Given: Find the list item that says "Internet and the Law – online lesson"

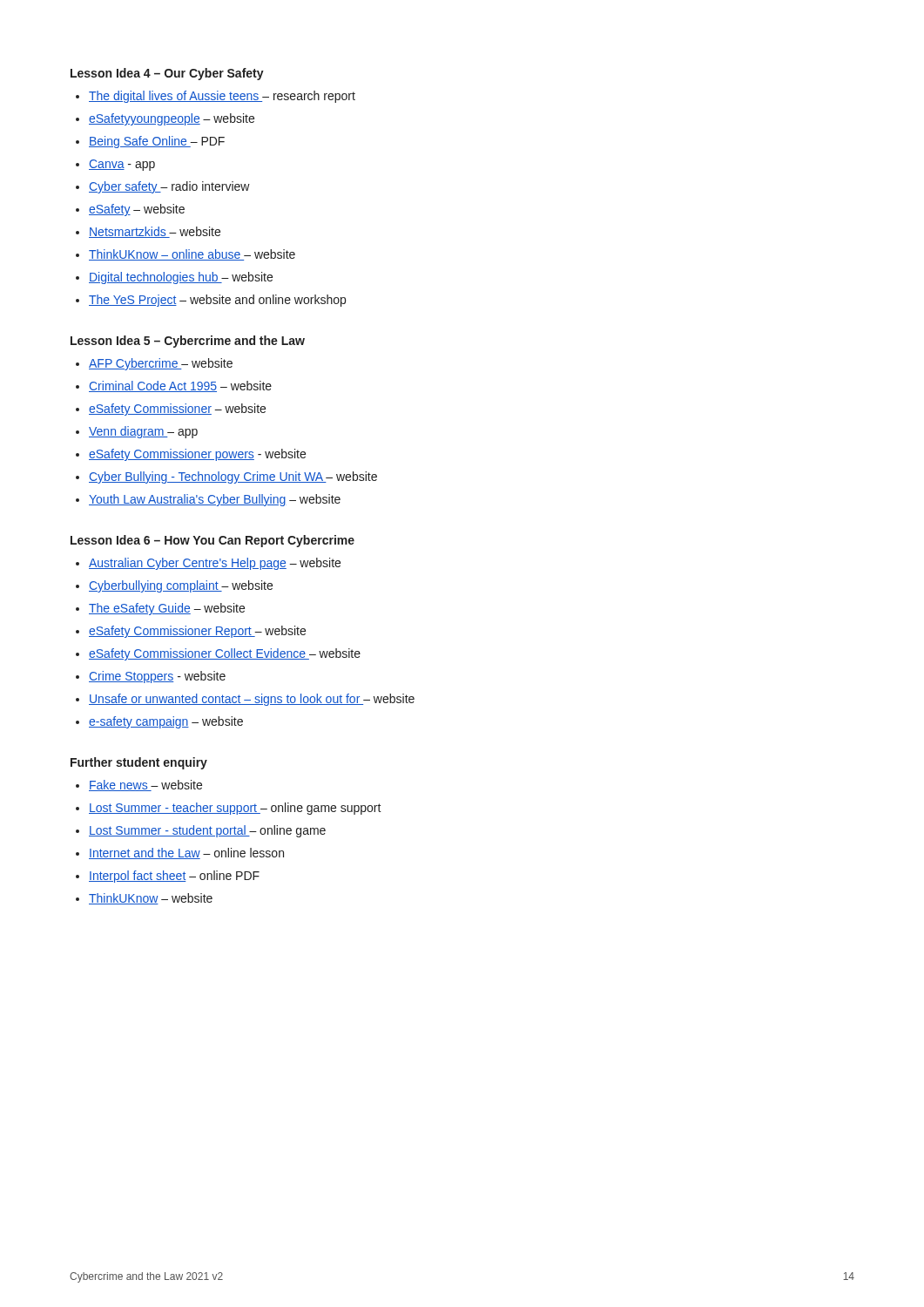Looking at the screenshot, I should click(x=187, y=853).
